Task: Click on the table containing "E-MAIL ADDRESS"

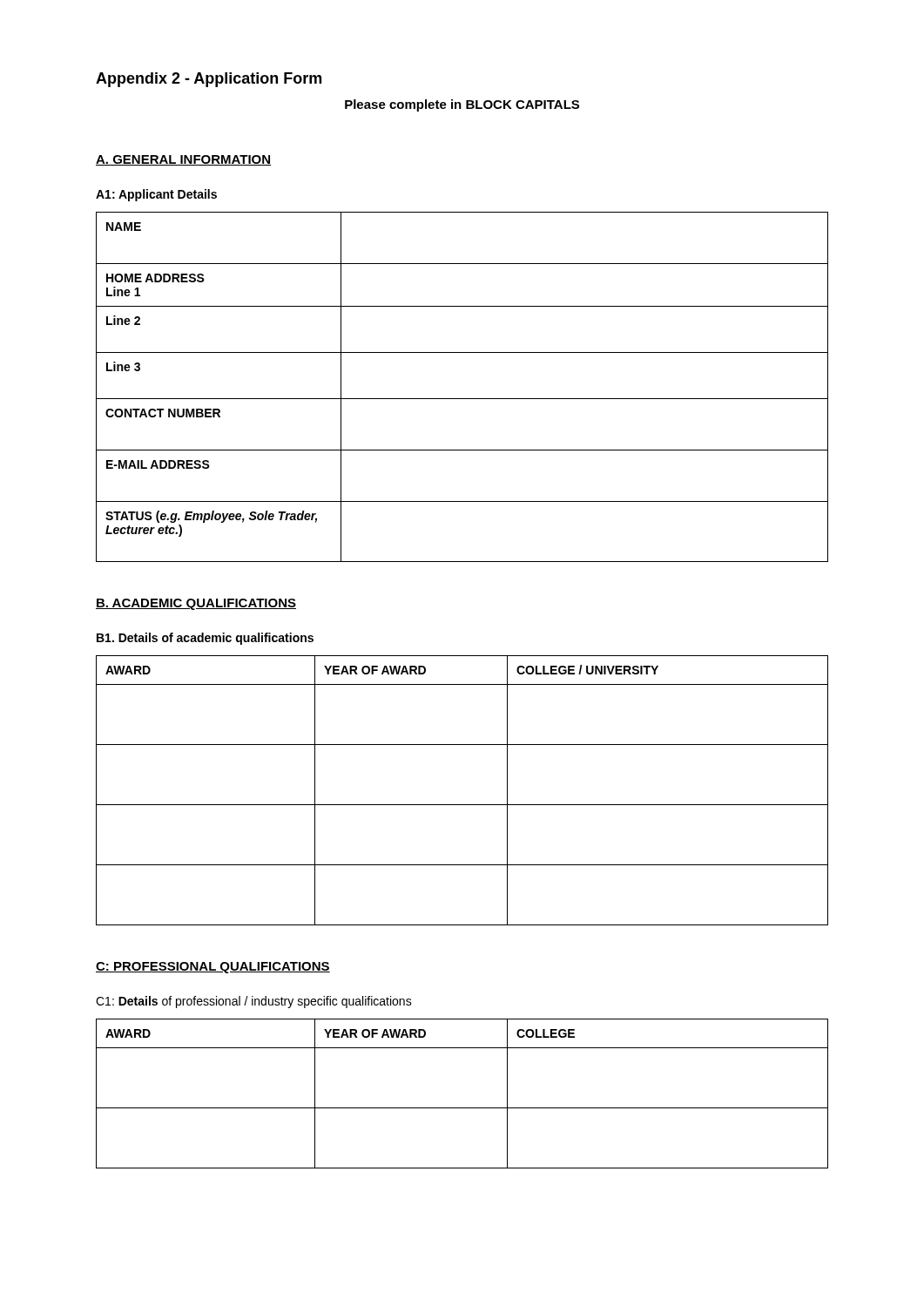Action: (x=462, y=387)
